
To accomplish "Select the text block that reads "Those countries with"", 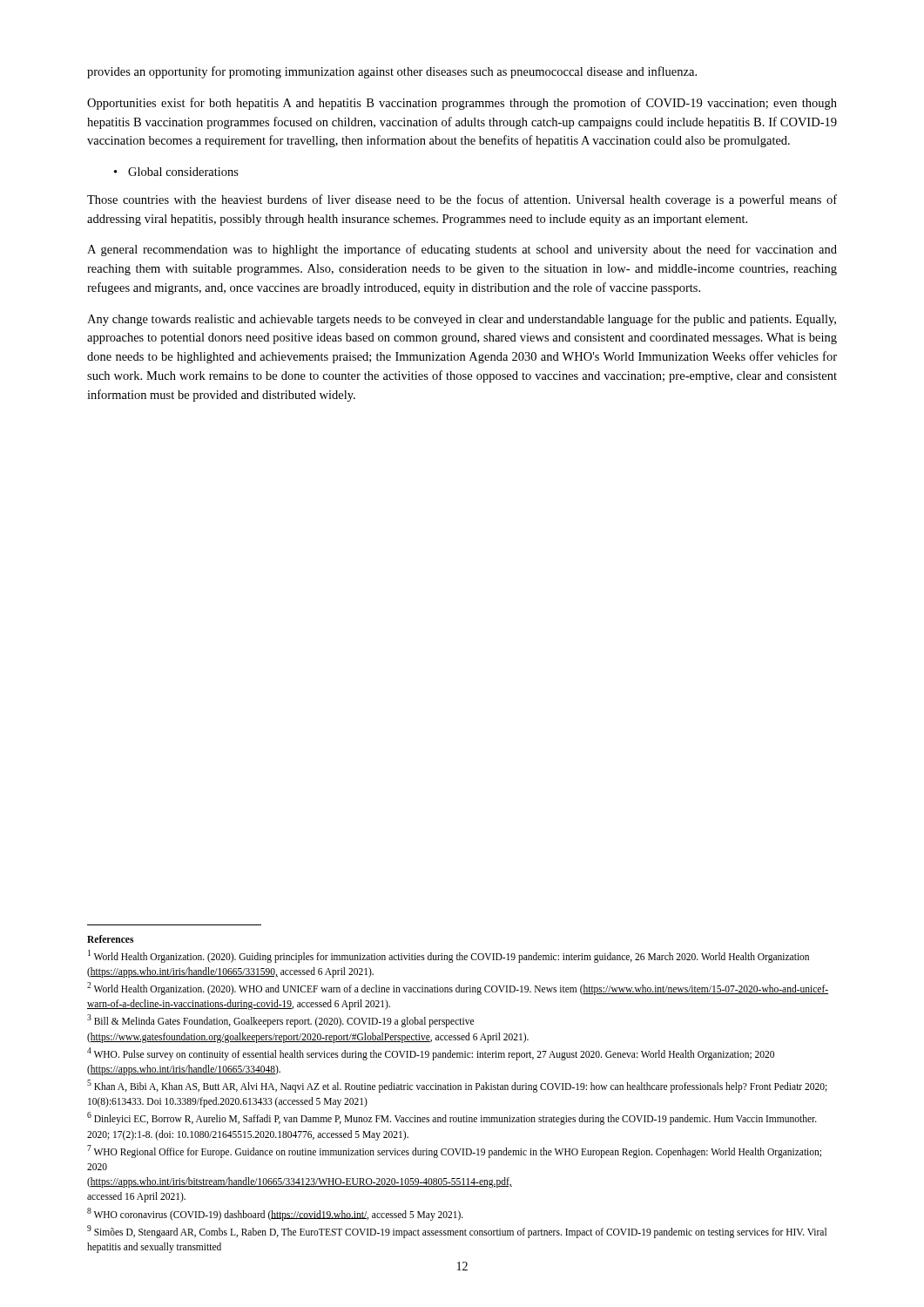I will coord(462,209).
